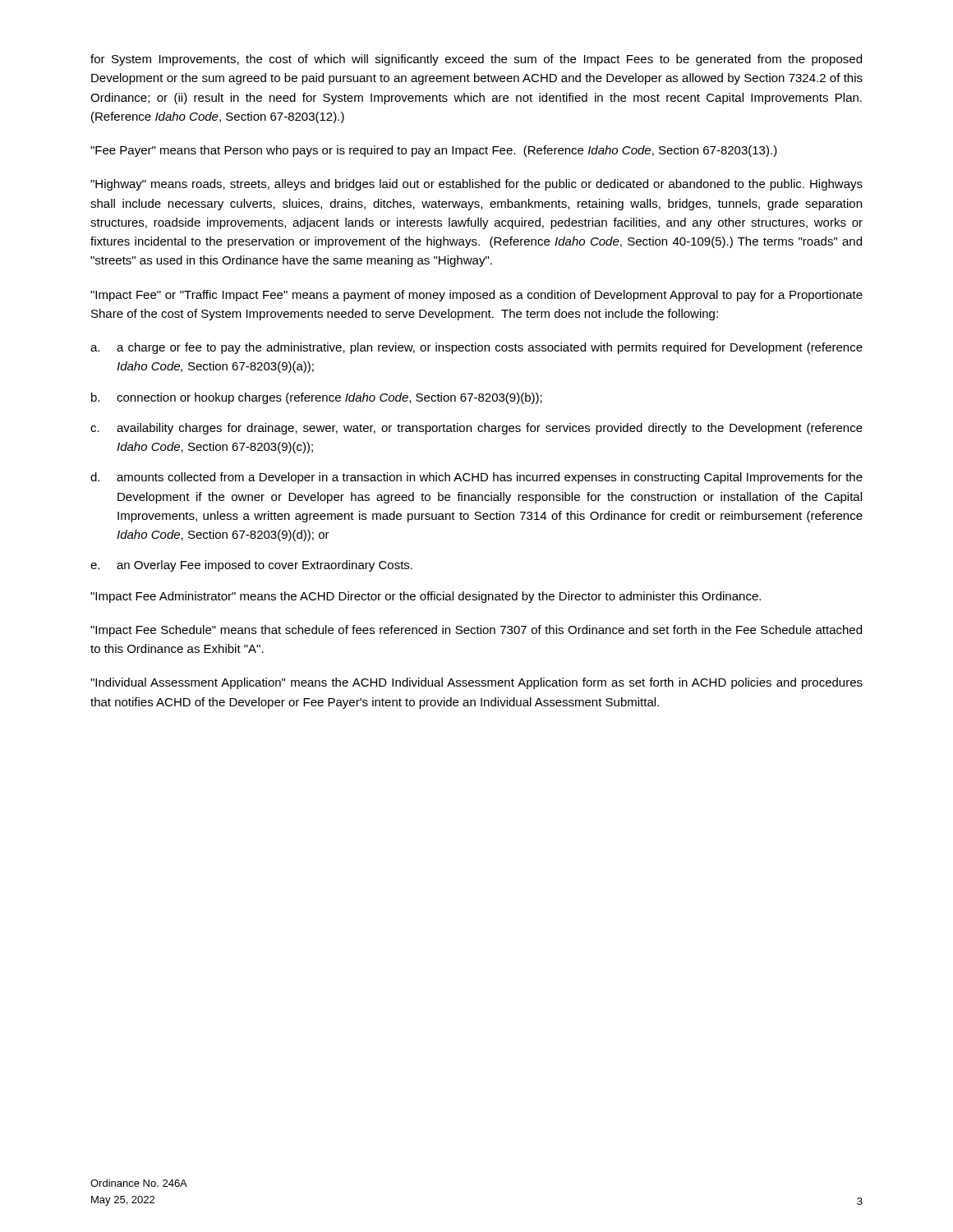Click on the text block starting "c. availability charges for drainage, sewer,"
Viewport: 953px width, 1232px height.
pos(476,437)
